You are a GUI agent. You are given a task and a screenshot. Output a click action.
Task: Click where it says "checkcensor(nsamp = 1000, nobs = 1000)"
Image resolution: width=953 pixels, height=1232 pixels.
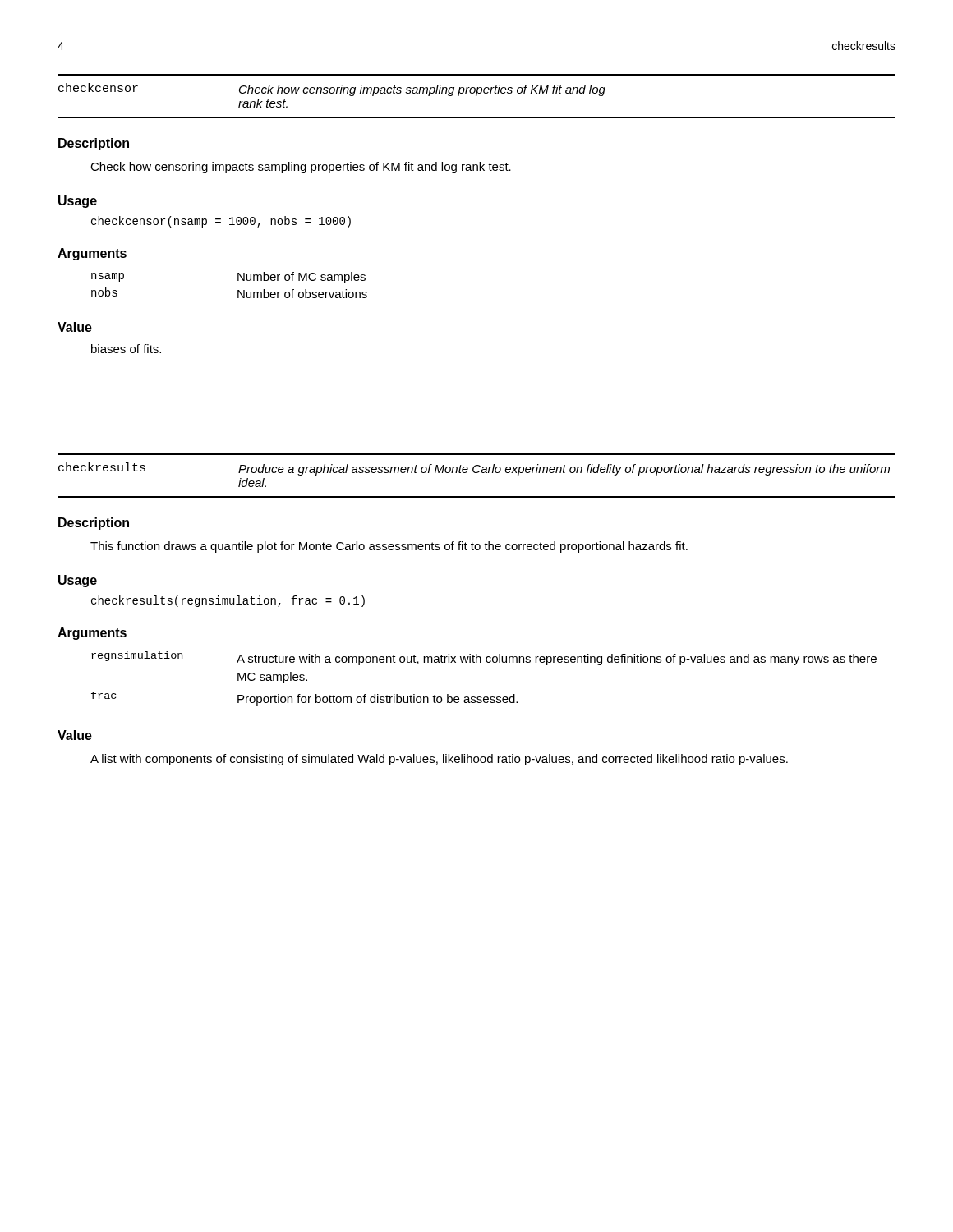pyautogui.click(x=222, y=222)
